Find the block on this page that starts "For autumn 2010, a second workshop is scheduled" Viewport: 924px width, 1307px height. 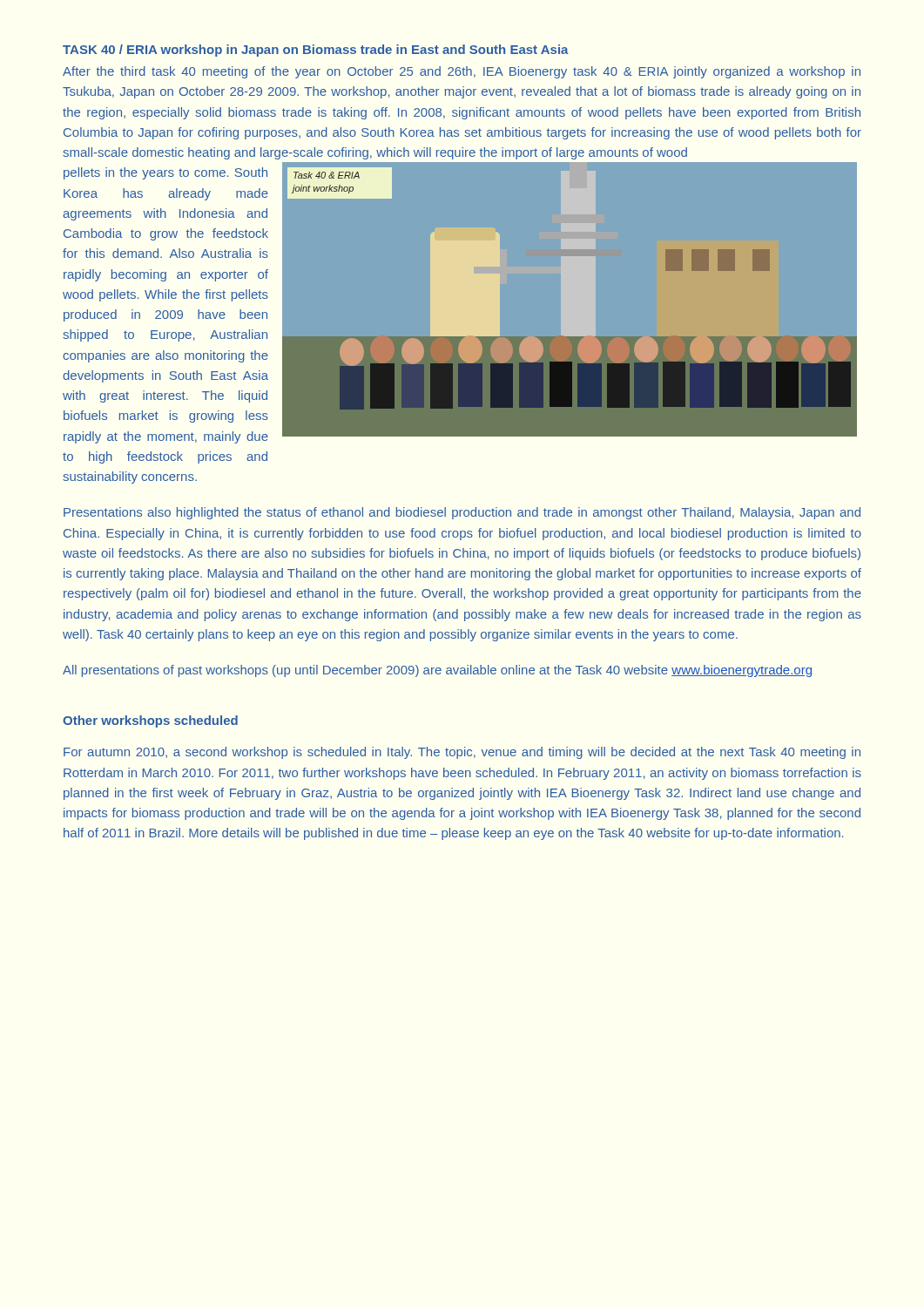pyautogui.click(x=462, y=792)
